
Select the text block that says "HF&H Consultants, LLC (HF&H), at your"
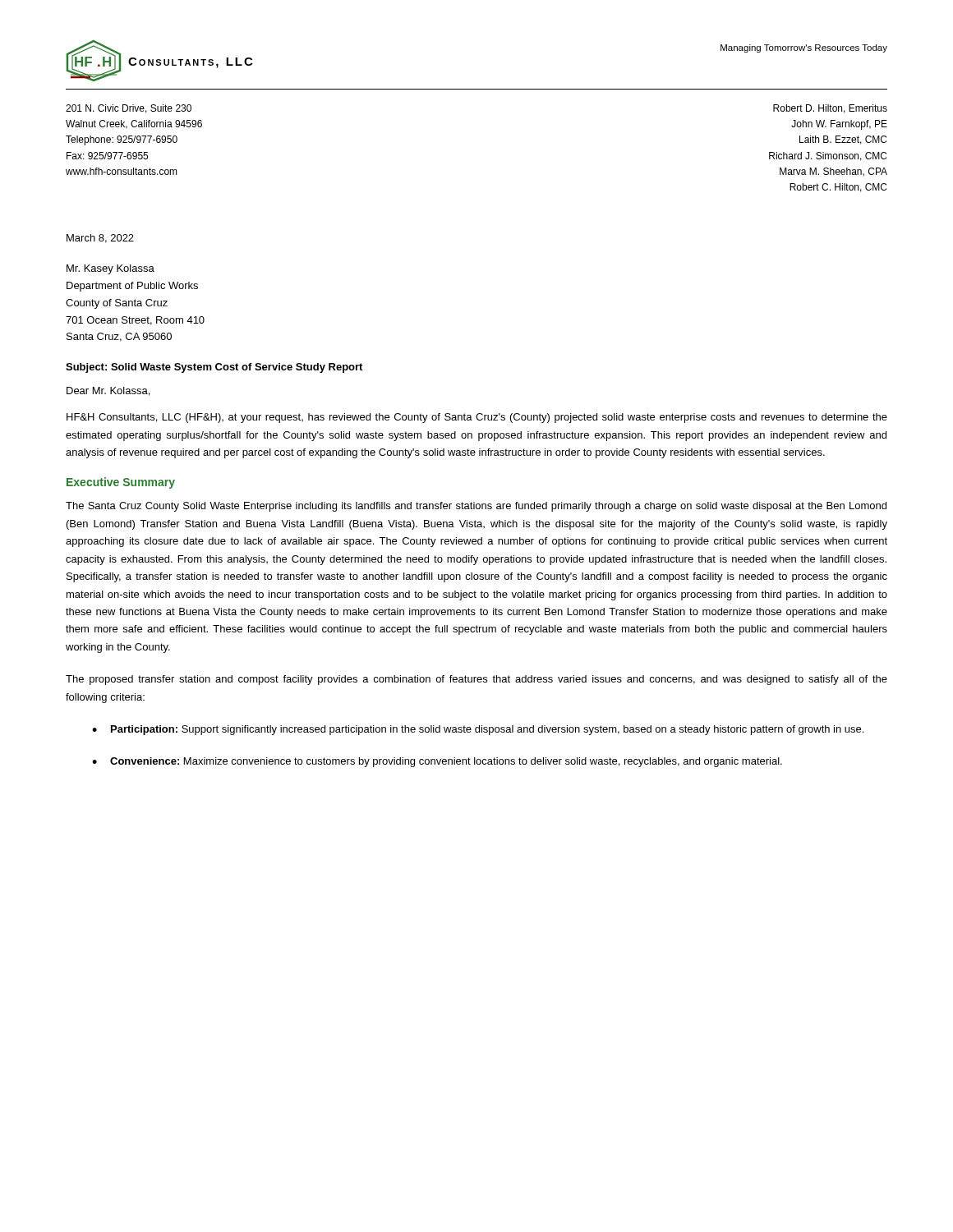coord(476,435)
